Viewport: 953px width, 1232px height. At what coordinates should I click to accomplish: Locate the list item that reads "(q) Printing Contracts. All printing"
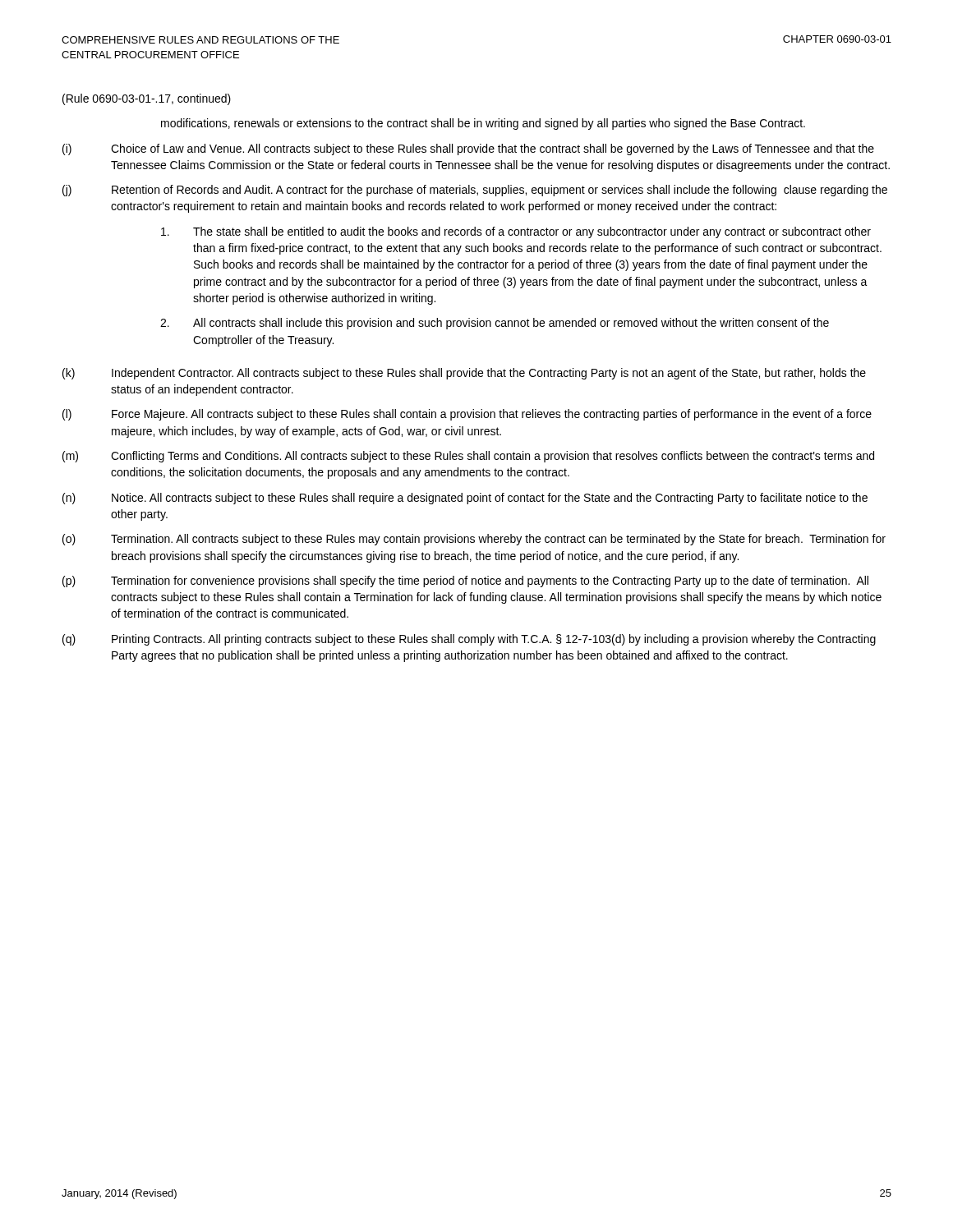pos(476,647)
